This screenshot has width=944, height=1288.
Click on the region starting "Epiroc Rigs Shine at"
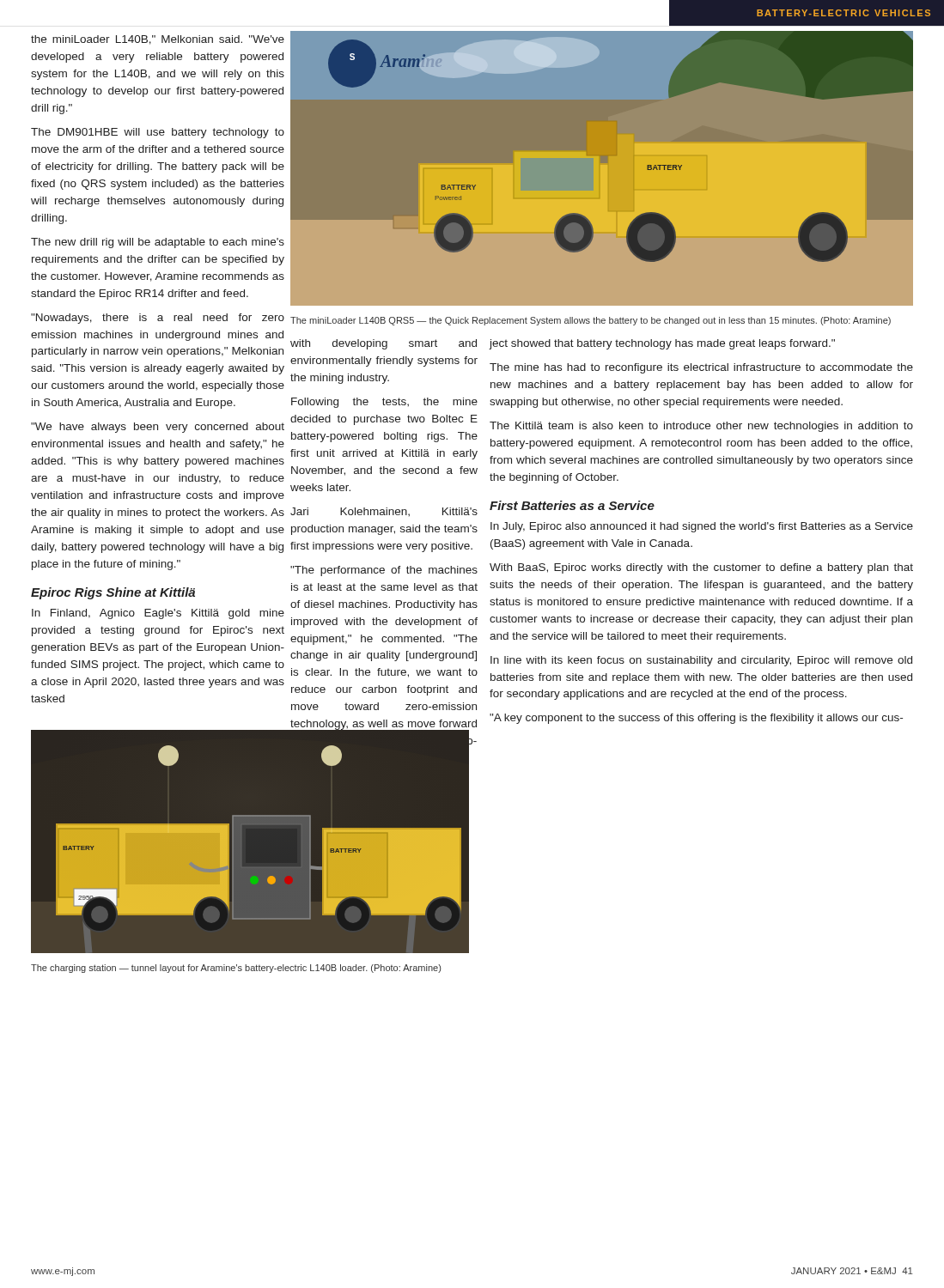pyautogui.click(x=113, y=592)
